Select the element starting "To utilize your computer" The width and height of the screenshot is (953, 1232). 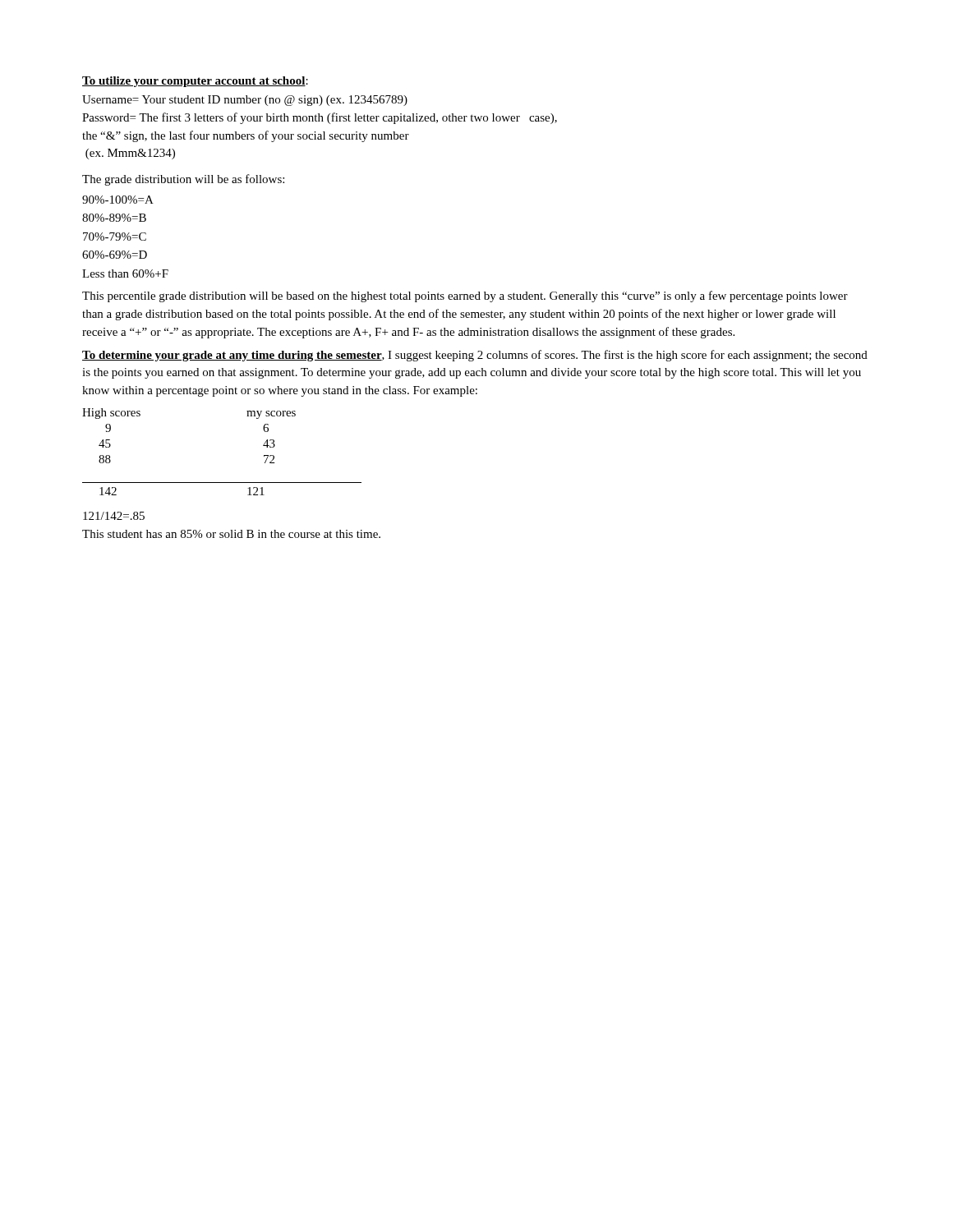[195, 81]
